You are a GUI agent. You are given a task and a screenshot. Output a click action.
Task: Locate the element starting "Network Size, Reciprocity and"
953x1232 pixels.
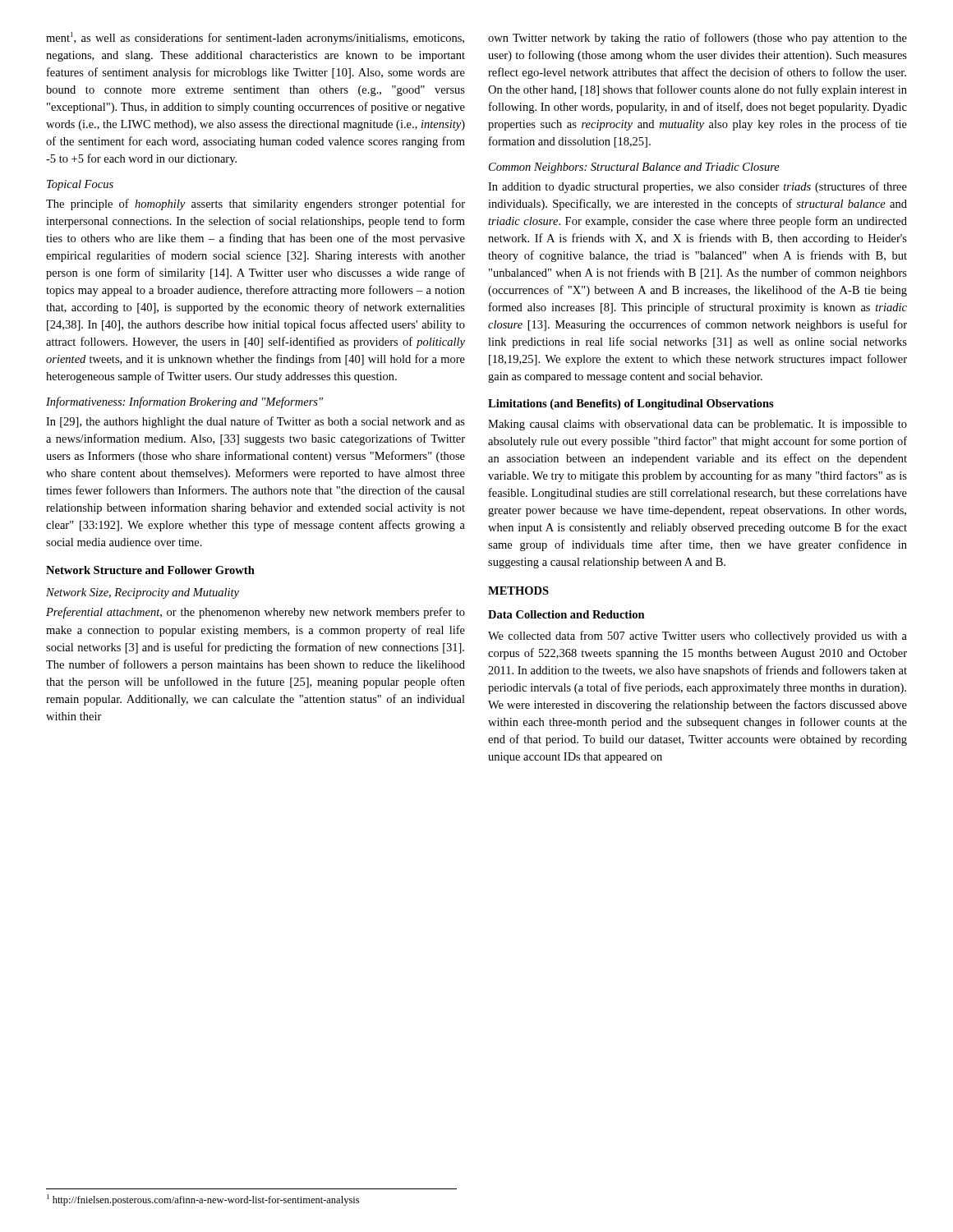(143, 593)
